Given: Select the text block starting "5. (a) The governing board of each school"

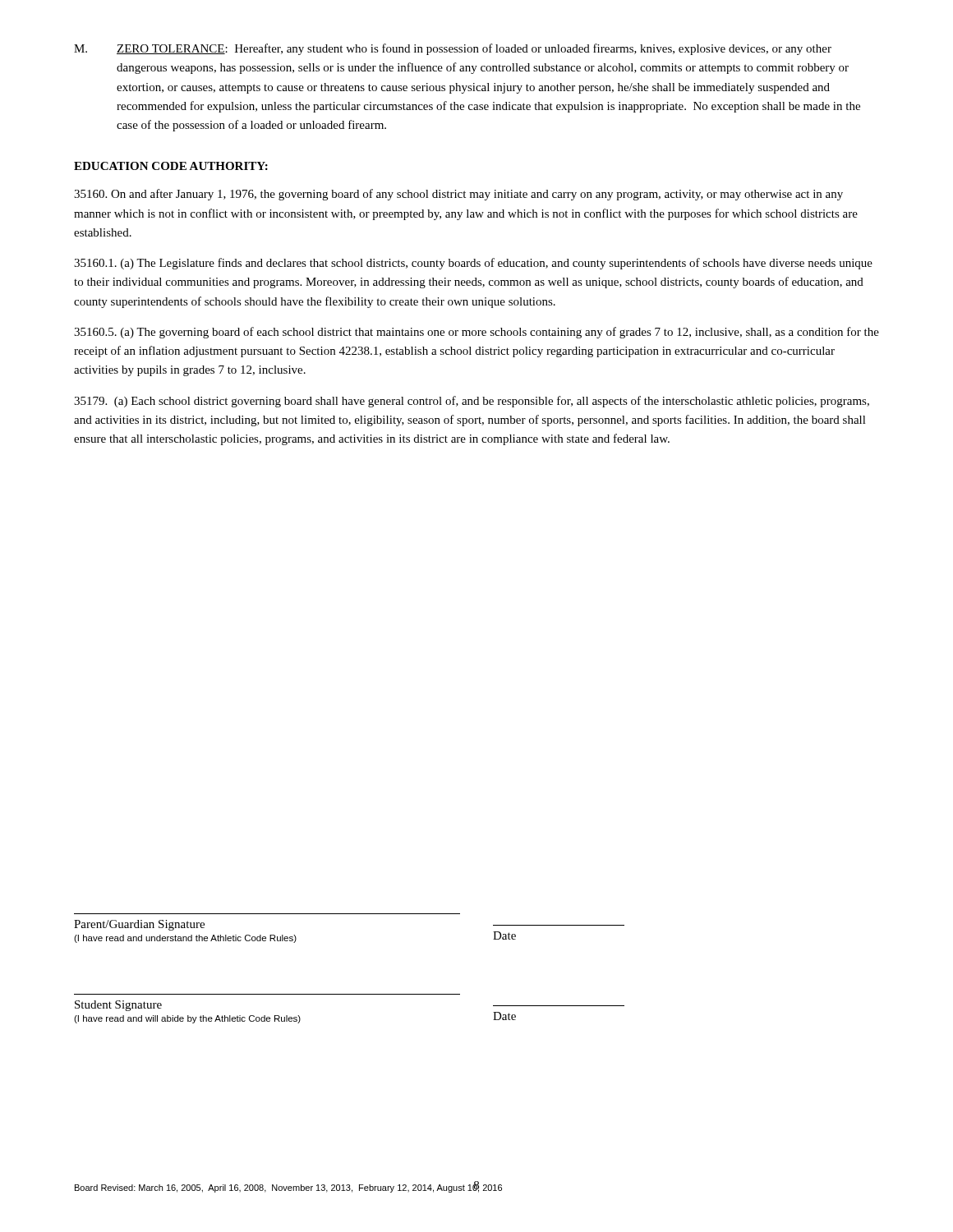Looking at the screenshot, I should coord(476,351).
